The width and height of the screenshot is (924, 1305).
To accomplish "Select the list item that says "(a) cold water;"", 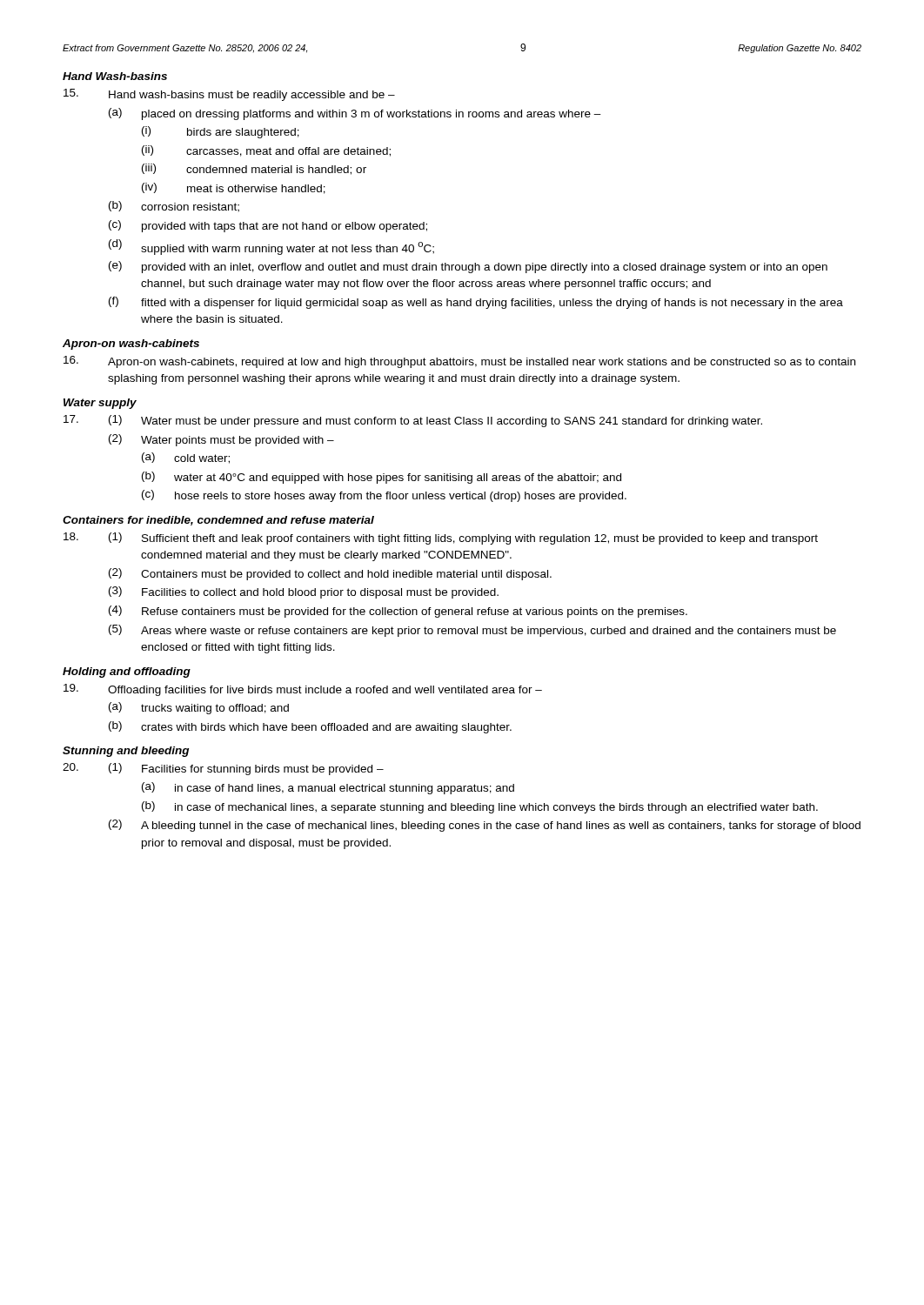I will 186,458.
